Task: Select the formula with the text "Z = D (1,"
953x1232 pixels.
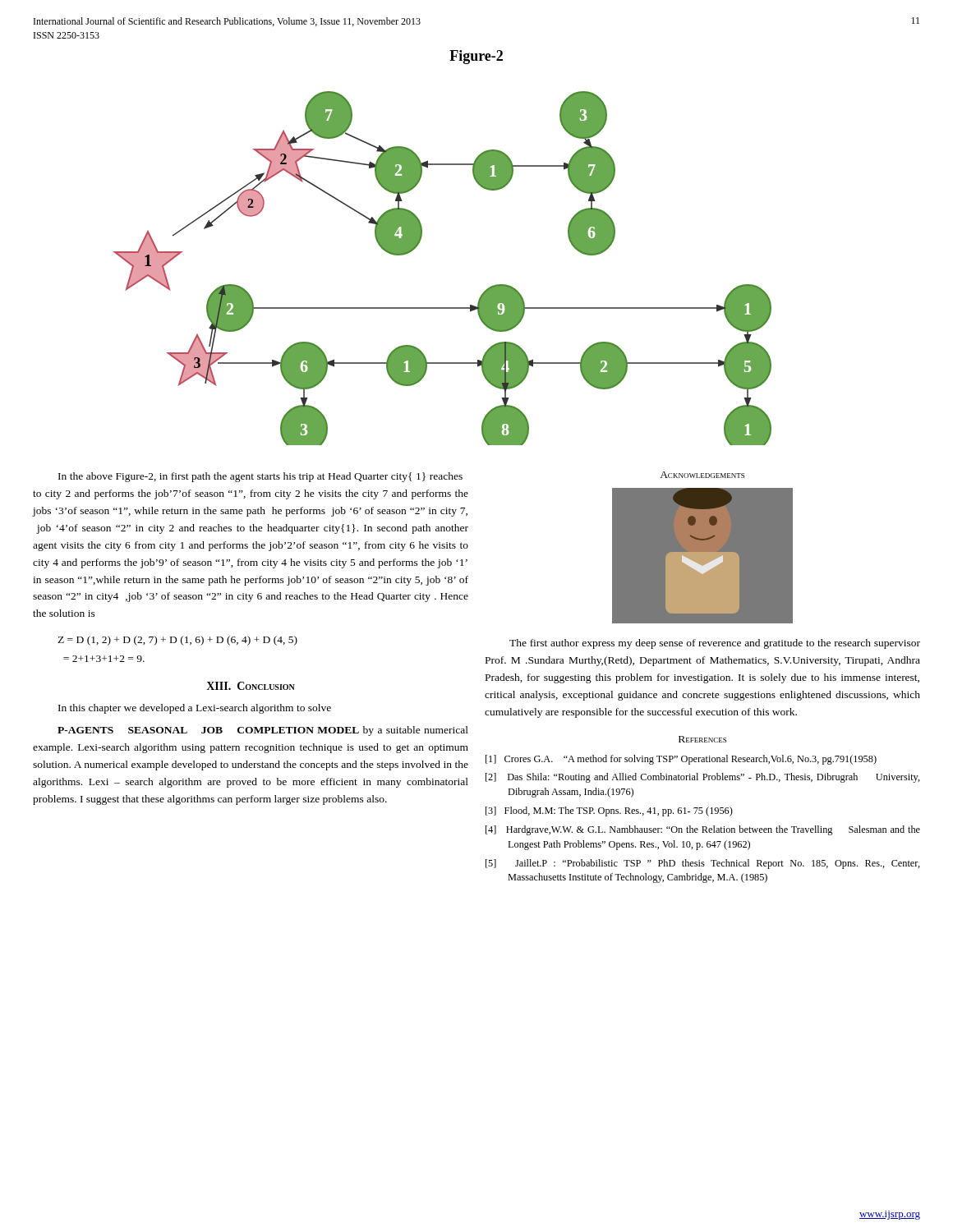Action: pyautogui.click(x=177, y=649)
